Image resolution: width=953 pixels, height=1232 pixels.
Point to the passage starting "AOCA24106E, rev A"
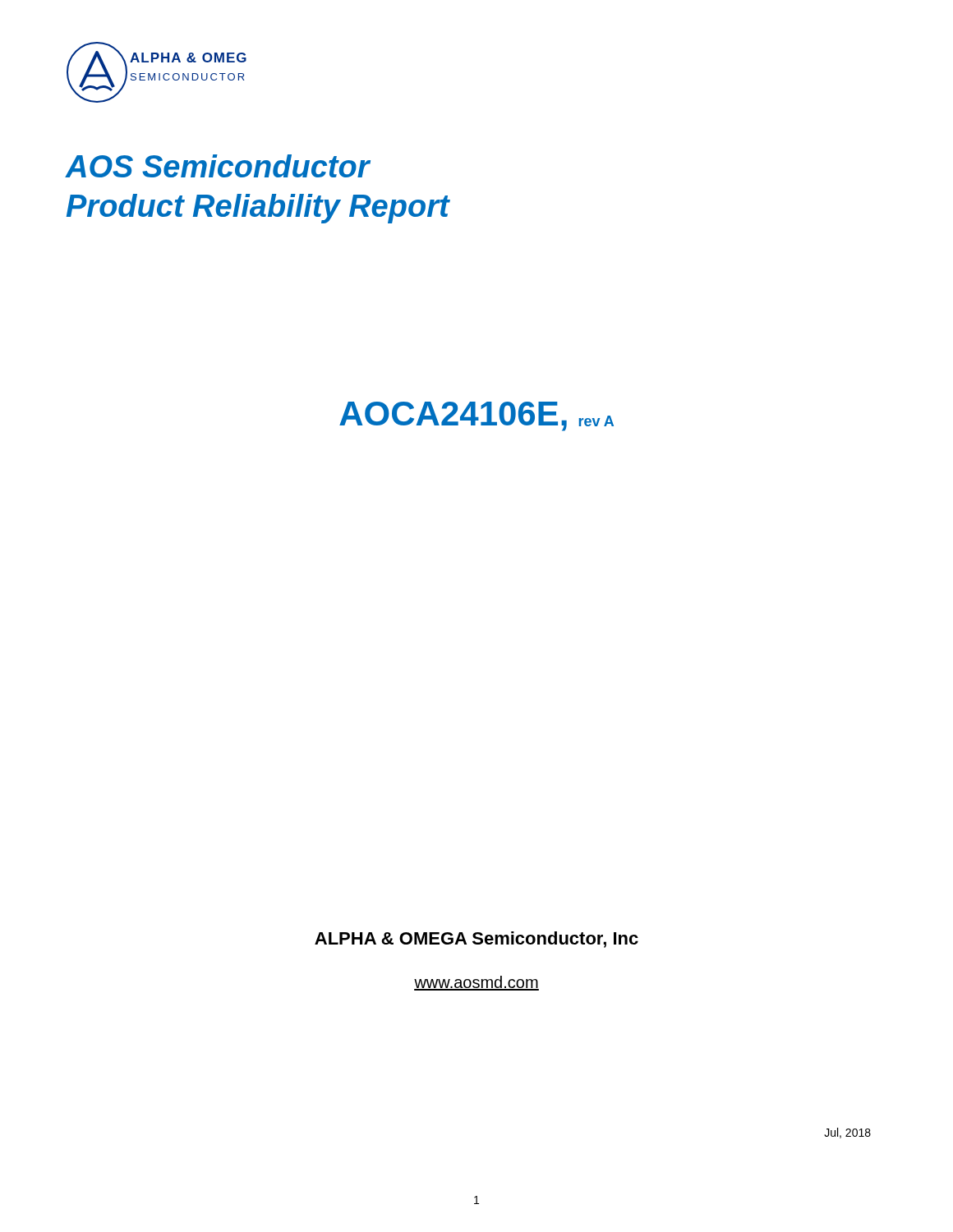pos(476,414)
